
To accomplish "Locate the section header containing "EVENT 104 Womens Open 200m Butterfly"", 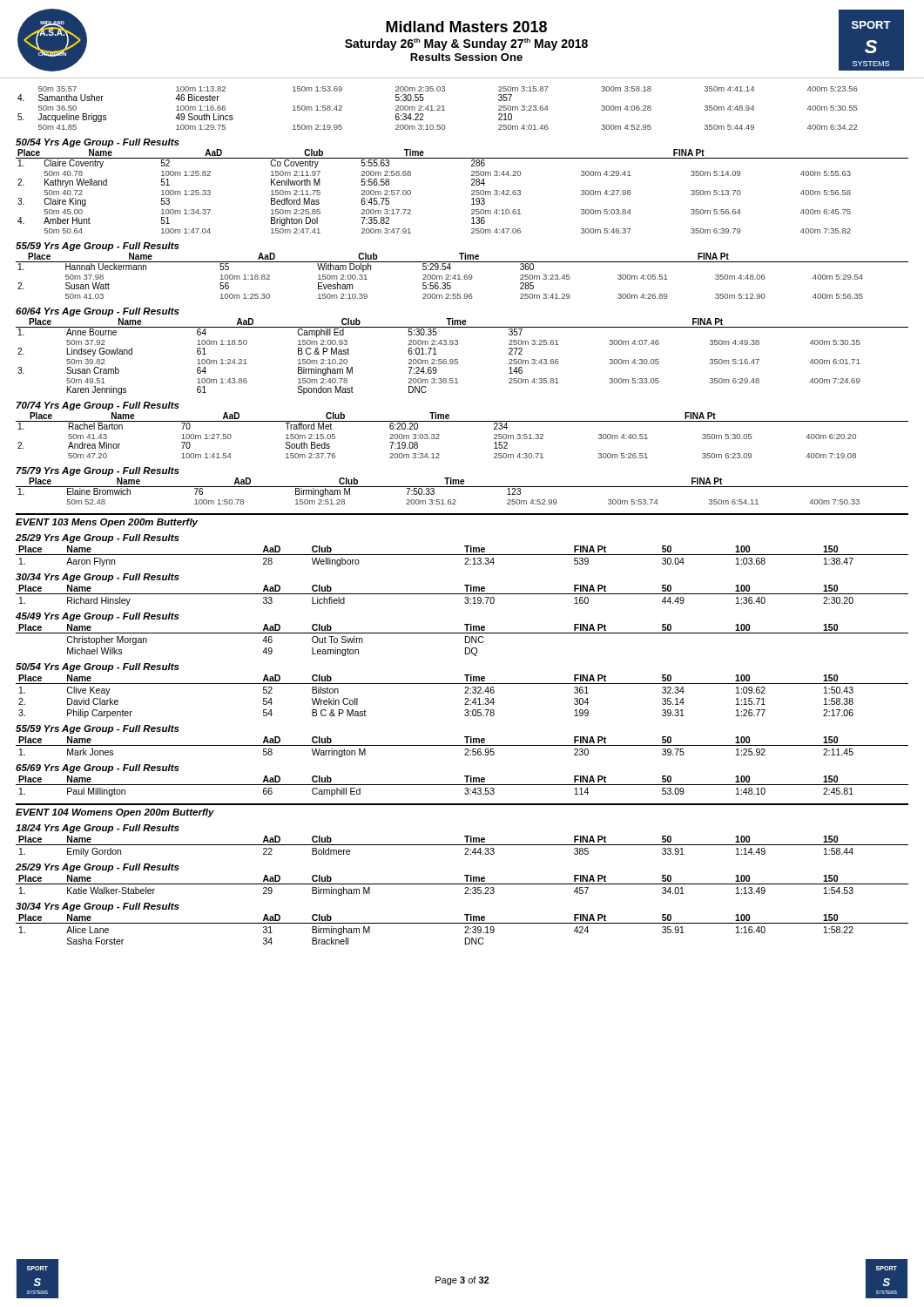I will tap(115, 812).
